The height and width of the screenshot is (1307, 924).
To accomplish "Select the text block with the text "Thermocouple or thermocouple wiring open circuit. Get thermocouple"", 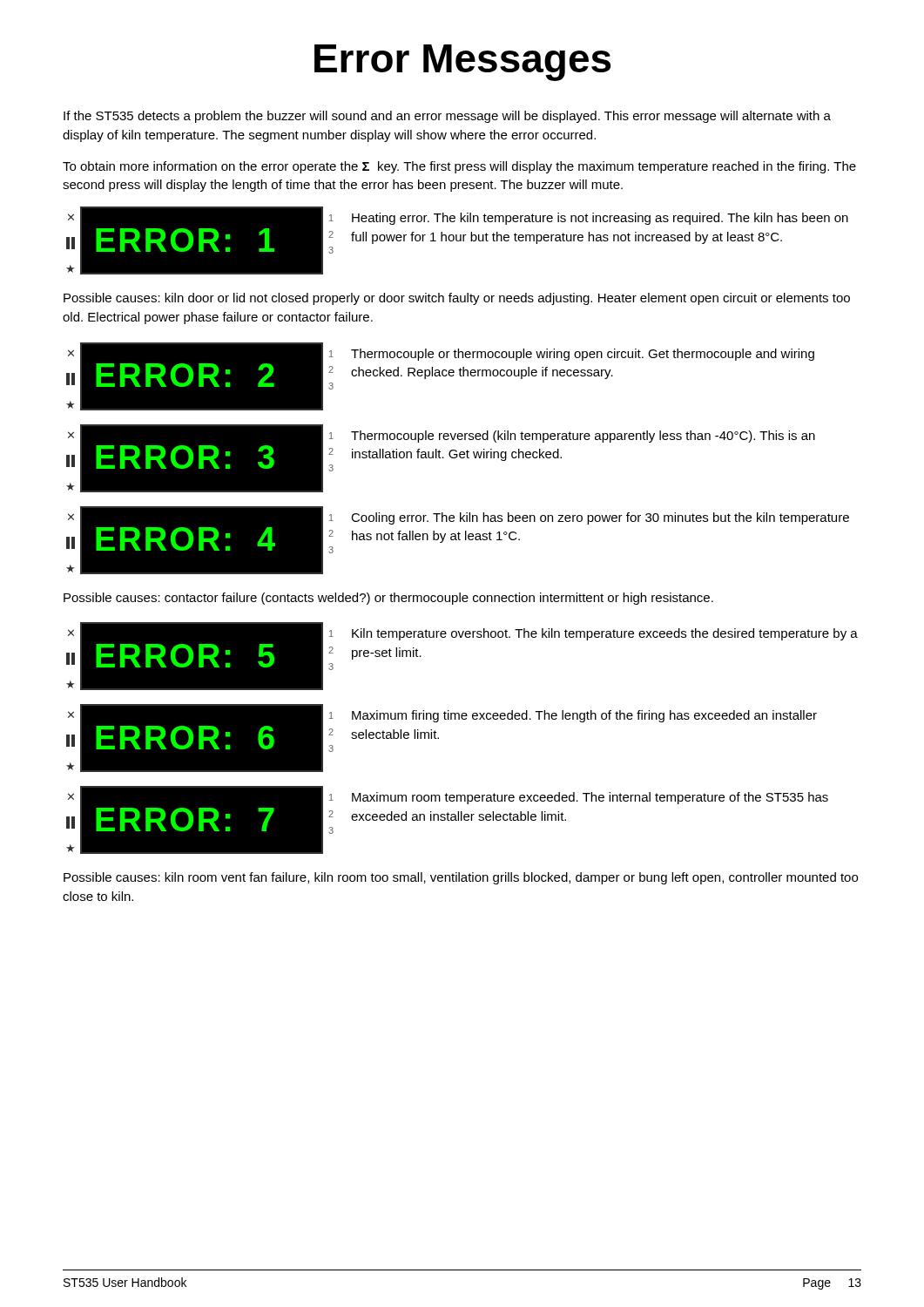I will click(583, 362).
